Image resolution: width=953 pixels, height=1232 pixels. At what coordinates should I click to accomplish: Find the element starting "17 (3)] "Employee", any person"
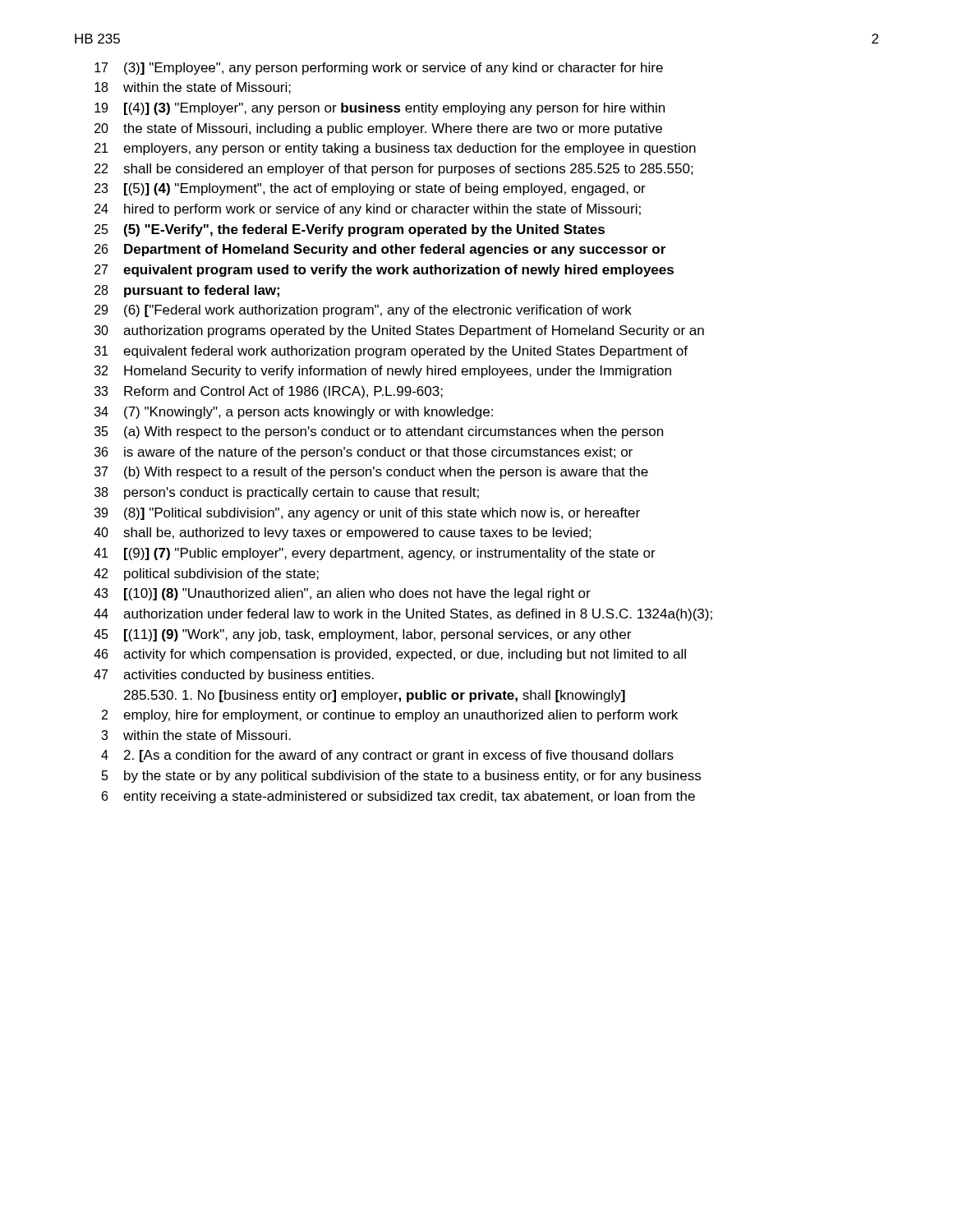click(x=476, y=68)
